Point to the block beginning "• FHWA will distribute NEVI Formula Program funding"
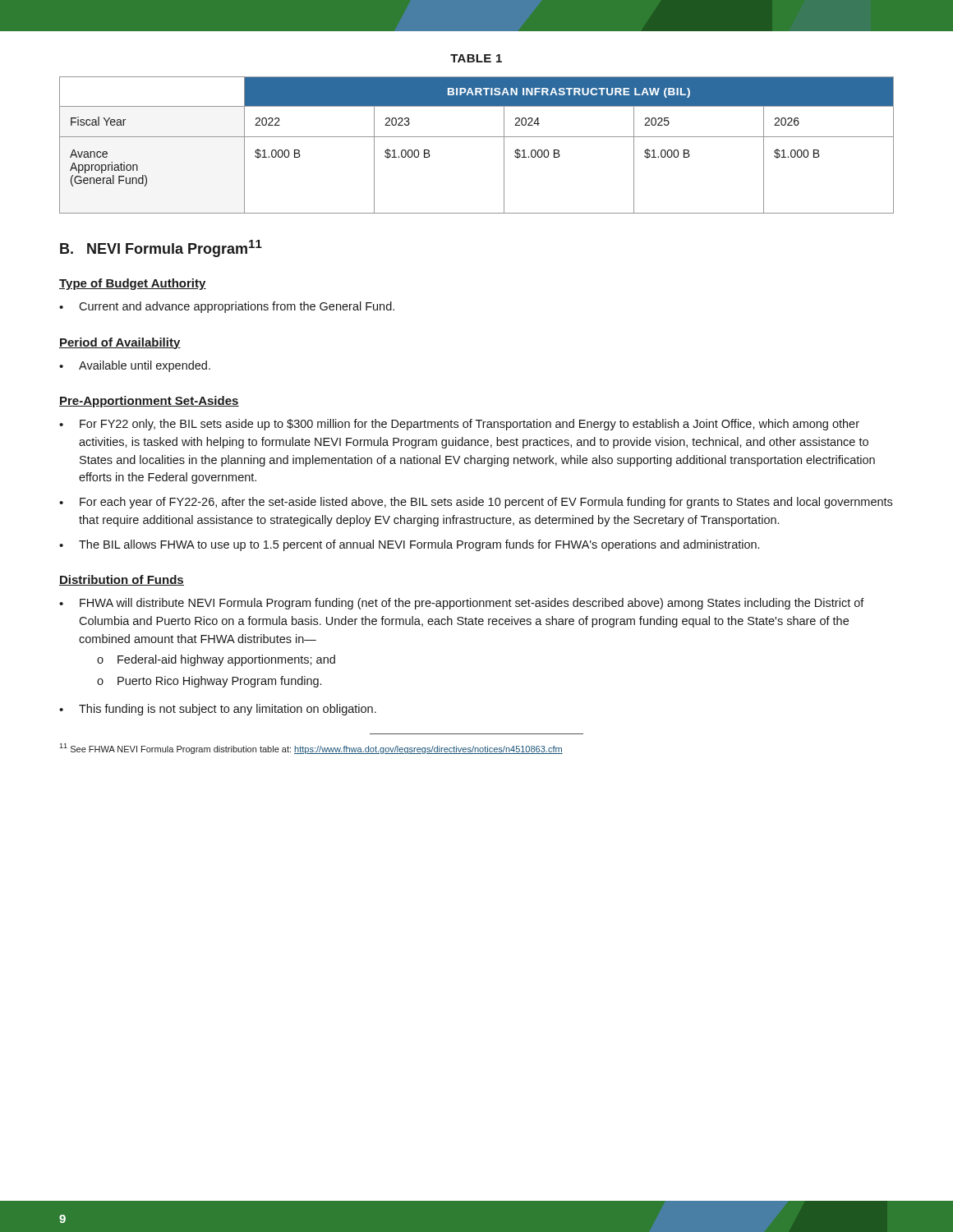The height and width of the screenshot is (1232, 953). [462, 604]
